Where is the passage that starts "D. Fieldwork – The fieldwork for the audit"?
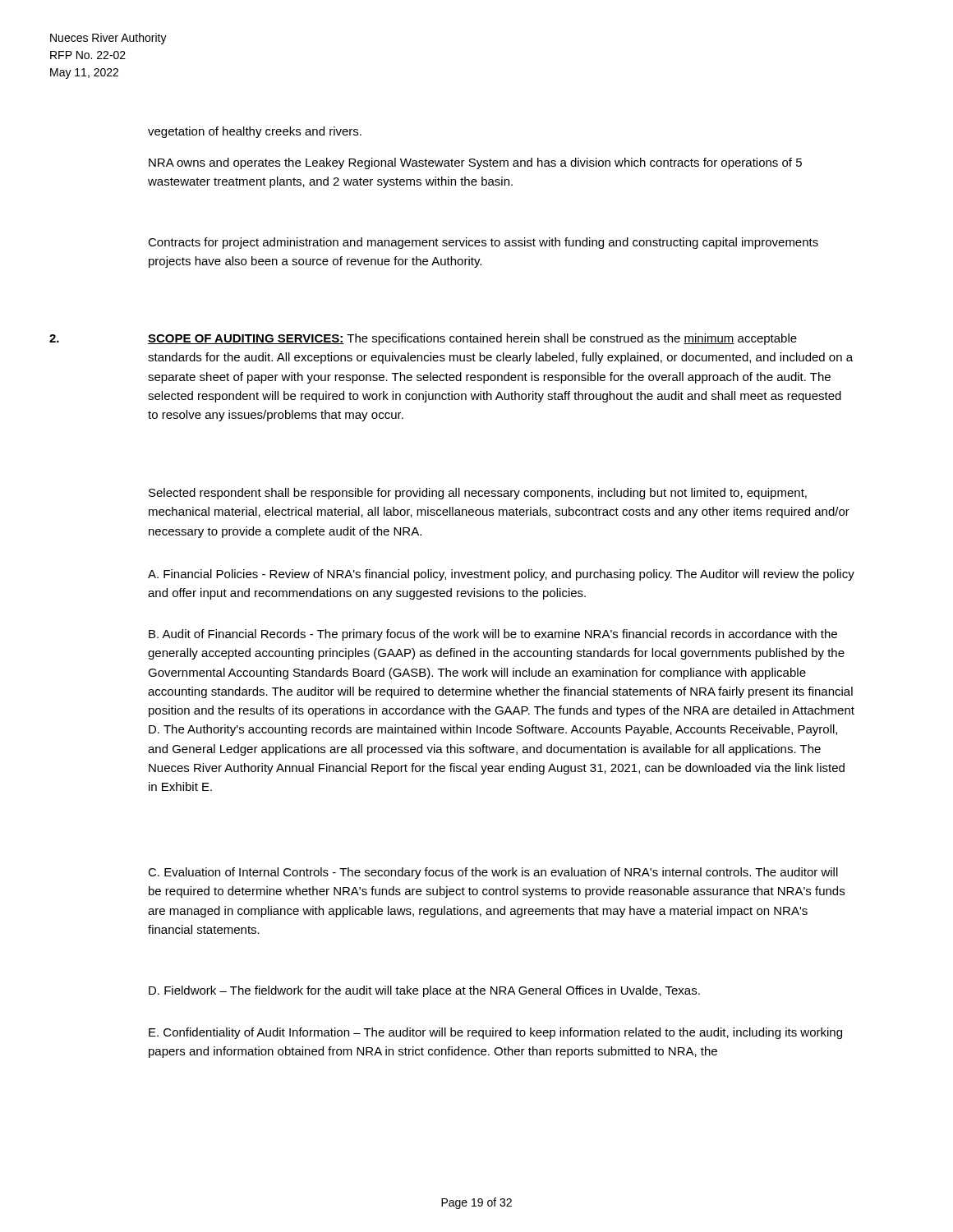The image size is (953, 1232). 424,990
